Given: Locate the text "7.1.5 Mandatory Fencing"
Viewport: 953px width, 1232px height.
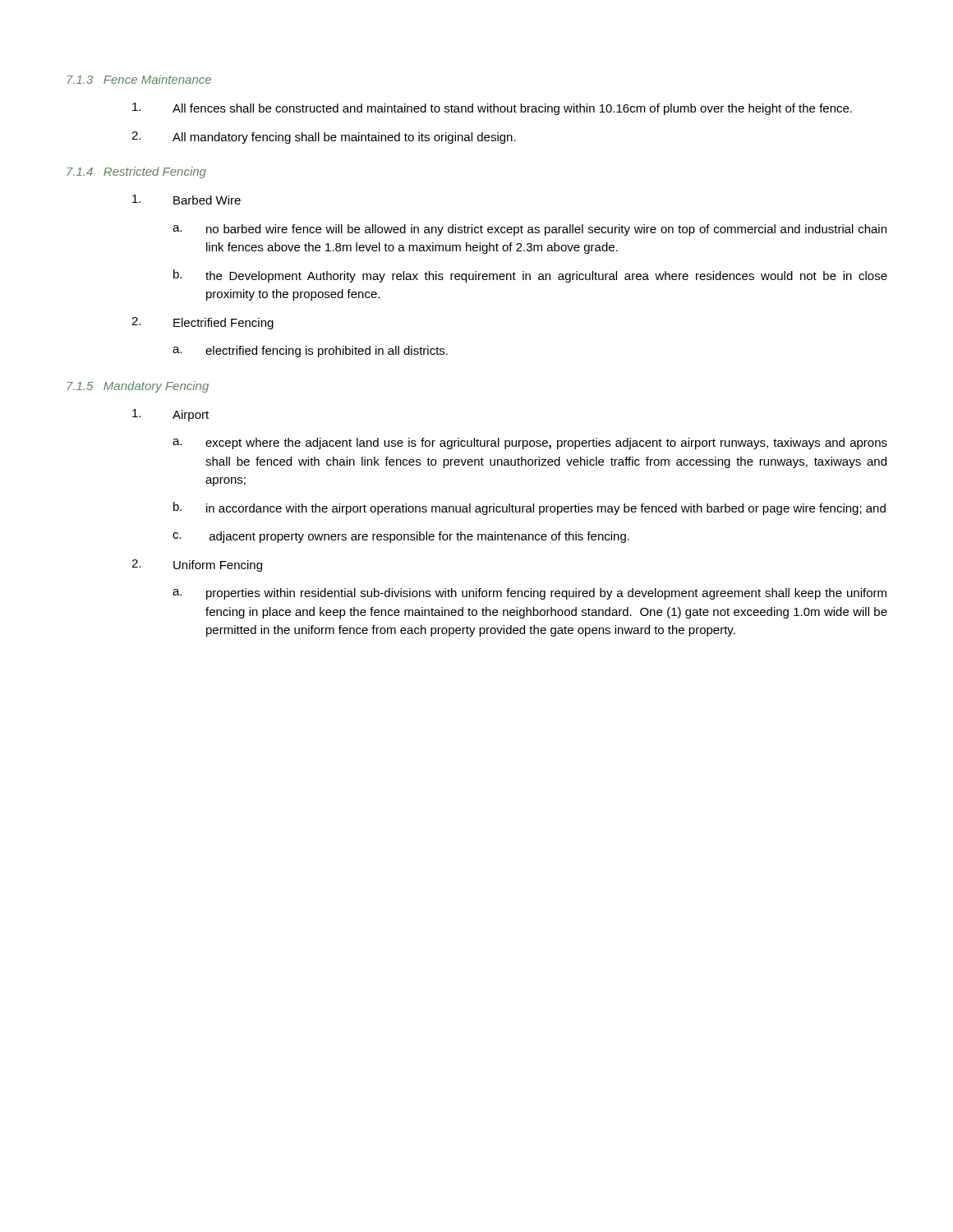Looking at the screenshot, I should pyautogui.click(x=137, y=385).
